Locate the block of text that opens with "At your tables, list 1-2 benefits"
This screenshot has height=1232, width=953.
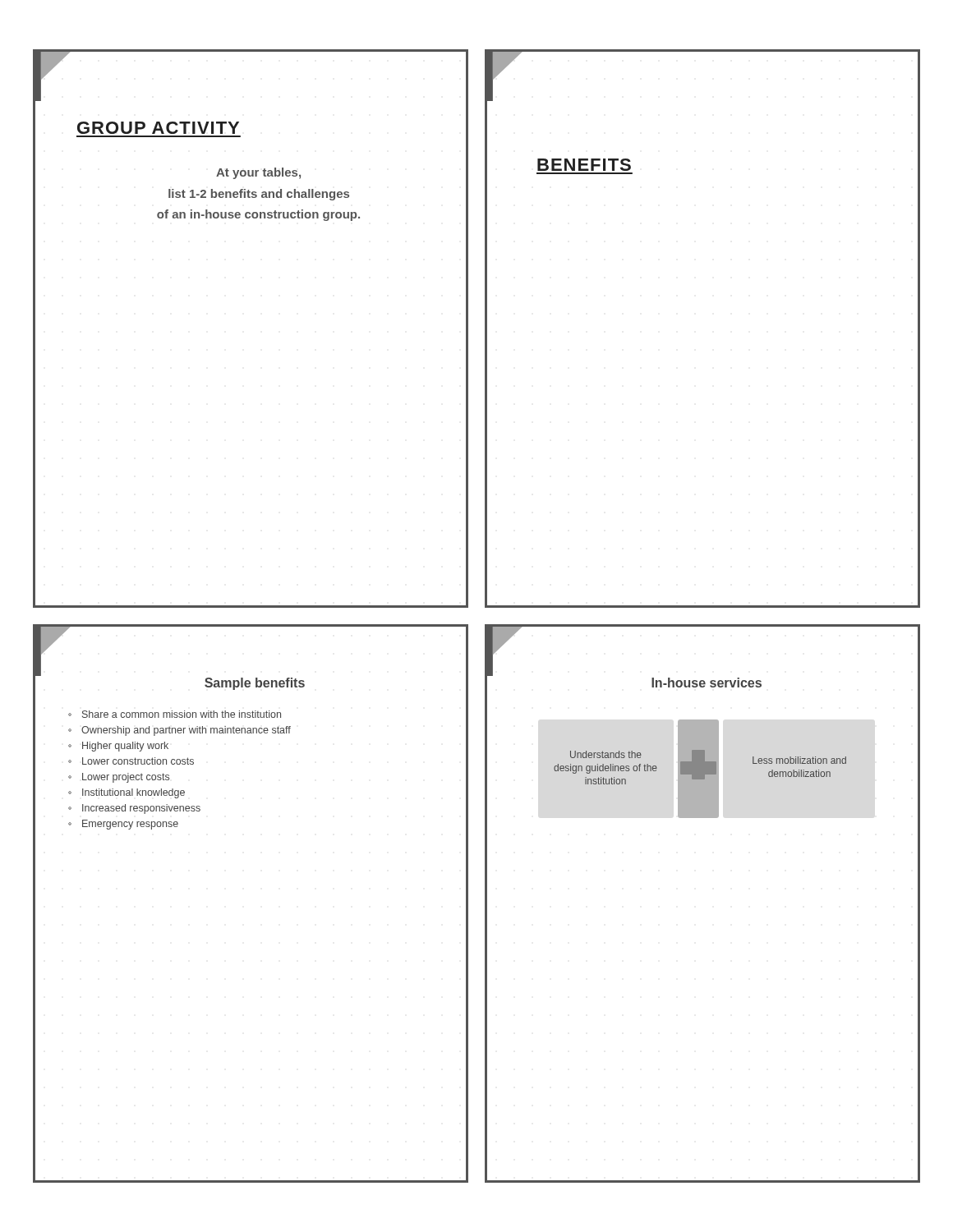tap(259, 193)
